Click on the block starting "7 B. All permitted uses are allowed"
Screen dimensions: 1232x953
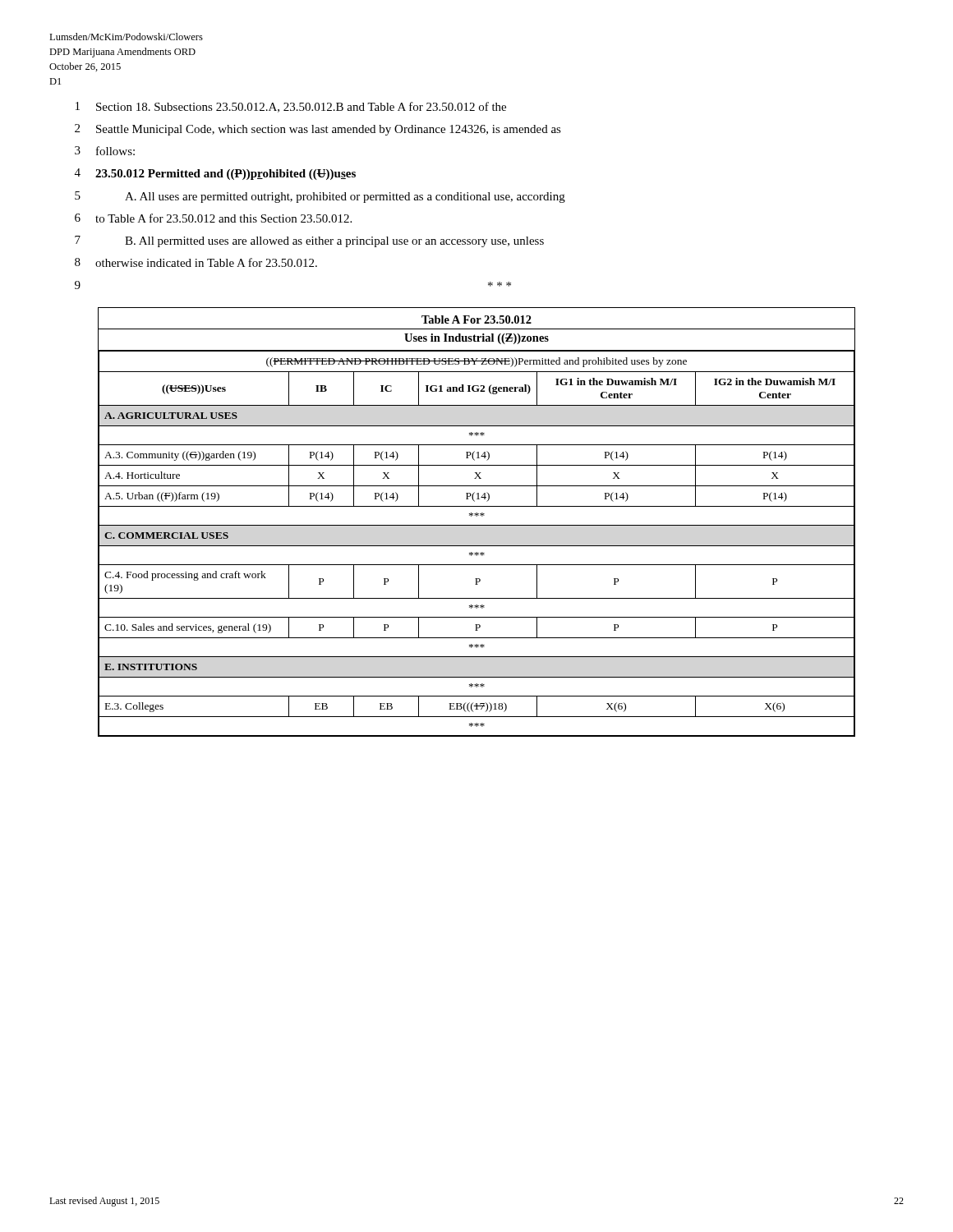476,241
